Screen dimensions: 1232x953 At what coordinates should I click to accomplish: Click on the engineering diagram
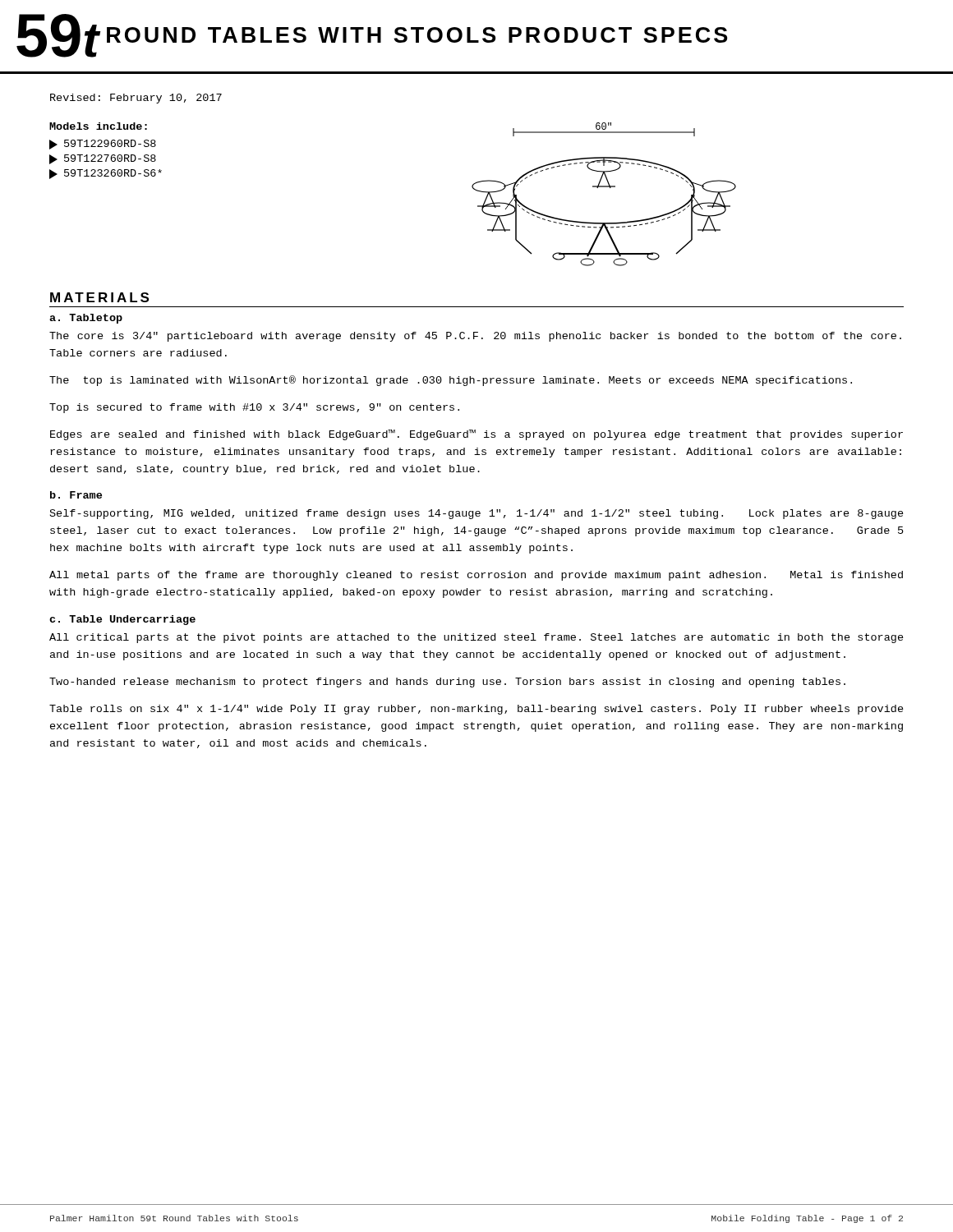click(587, 199)
